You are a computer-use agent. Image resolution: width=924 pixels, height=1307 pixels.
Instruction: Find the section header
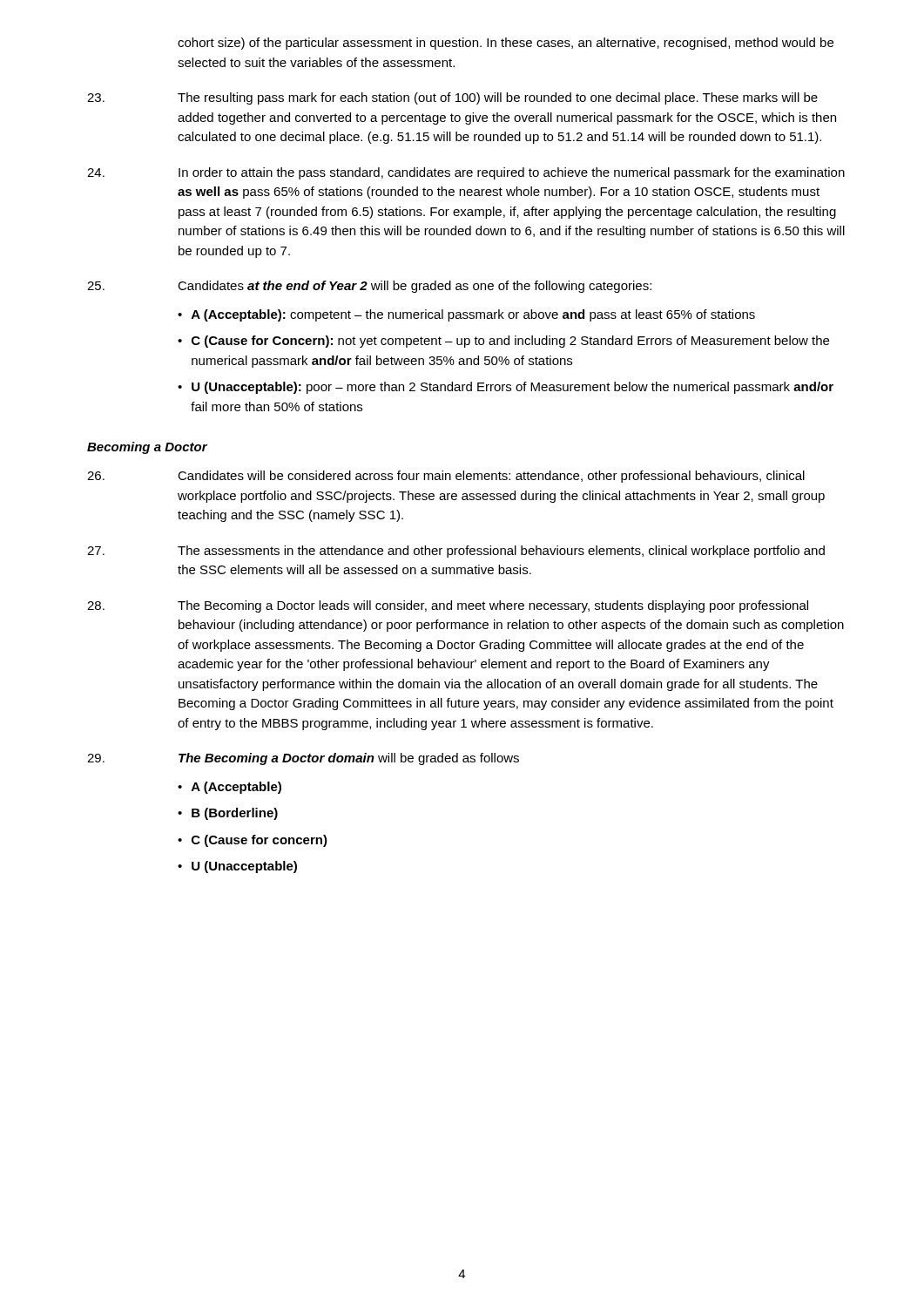coord(147,447)
